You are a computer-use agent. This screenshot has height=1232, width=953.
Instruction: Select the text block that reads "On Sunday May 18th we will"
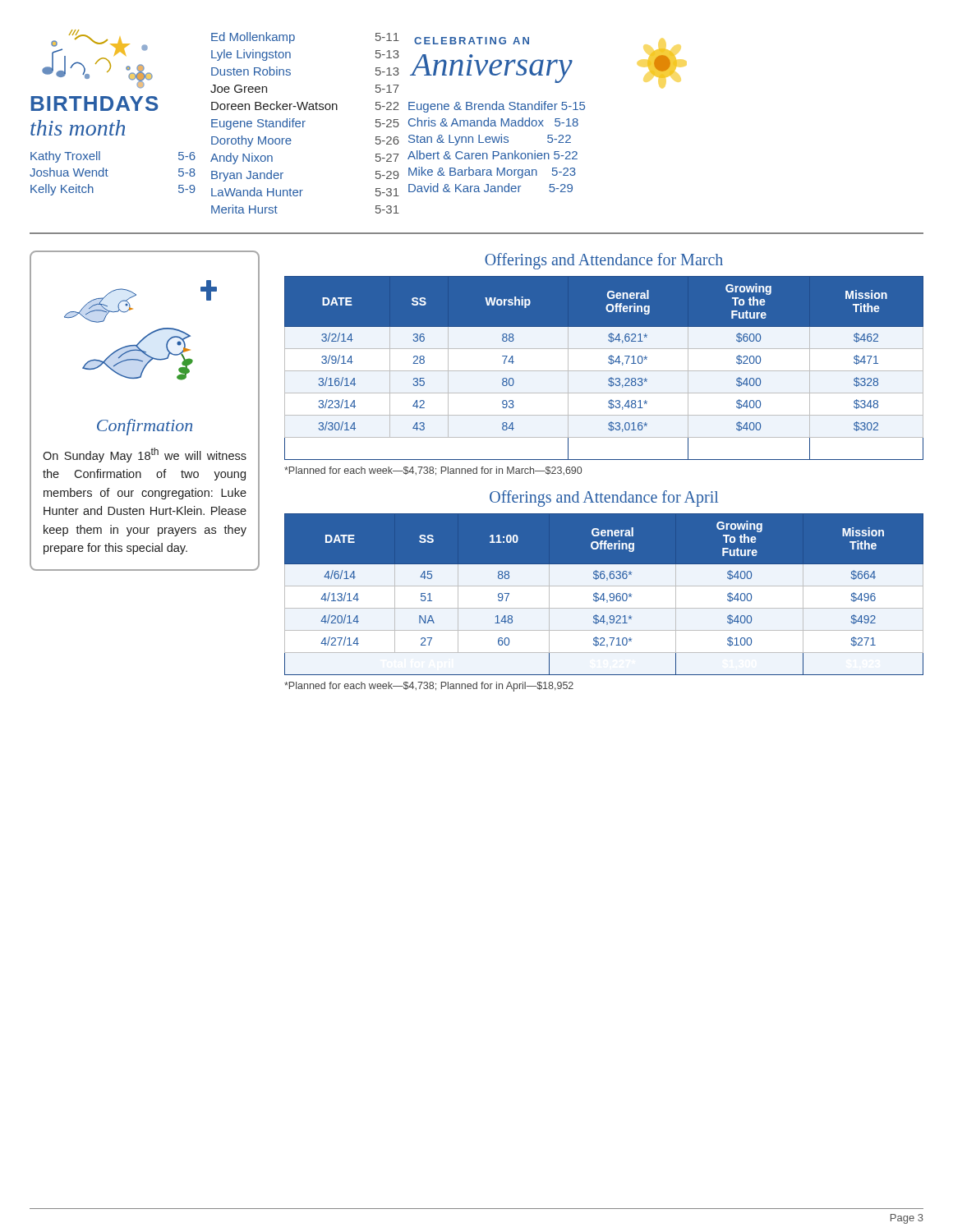145,500
